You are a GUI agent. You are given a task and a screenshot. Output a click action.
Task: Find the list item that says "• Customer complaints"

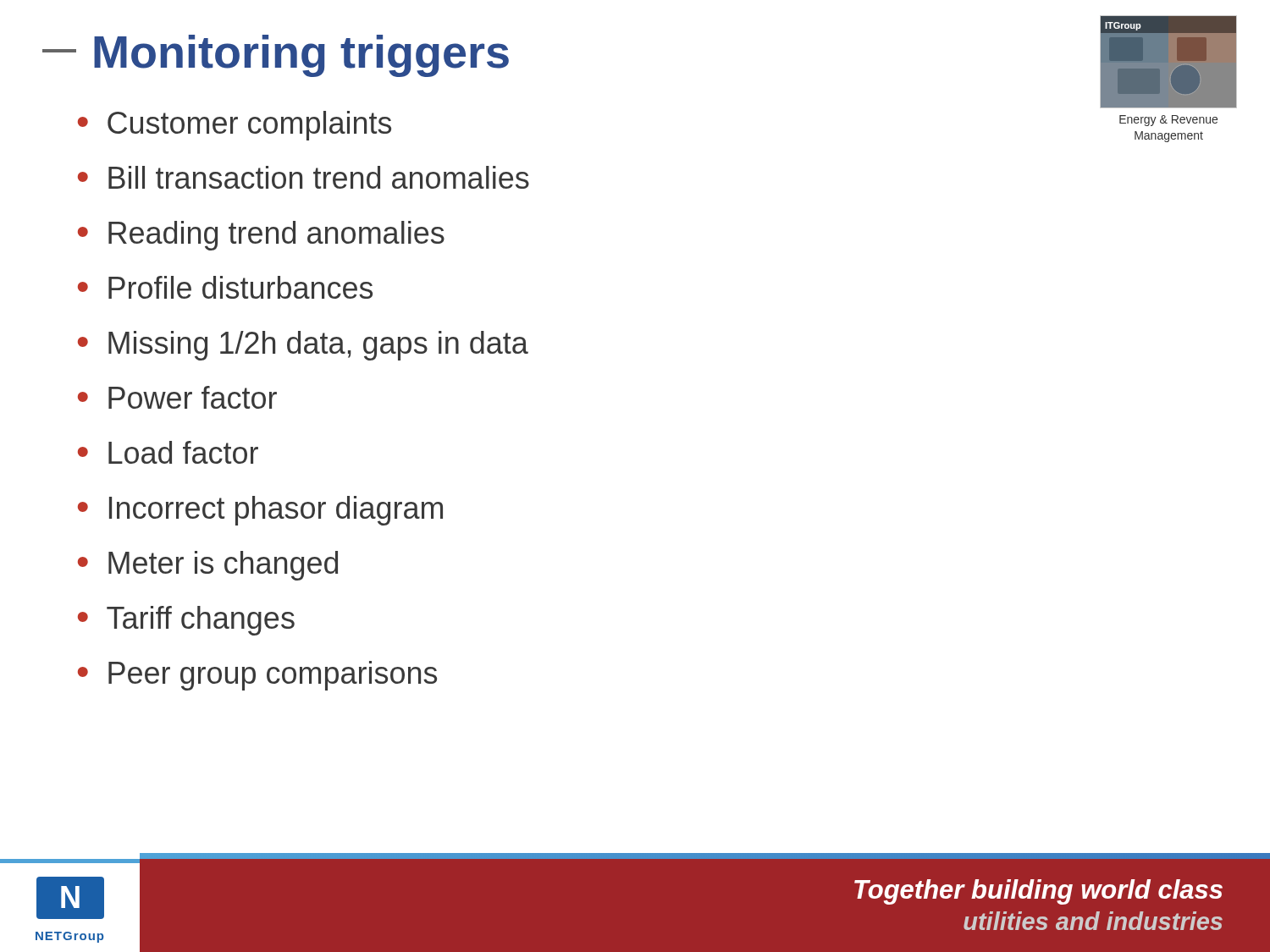(x=234, y=124)
